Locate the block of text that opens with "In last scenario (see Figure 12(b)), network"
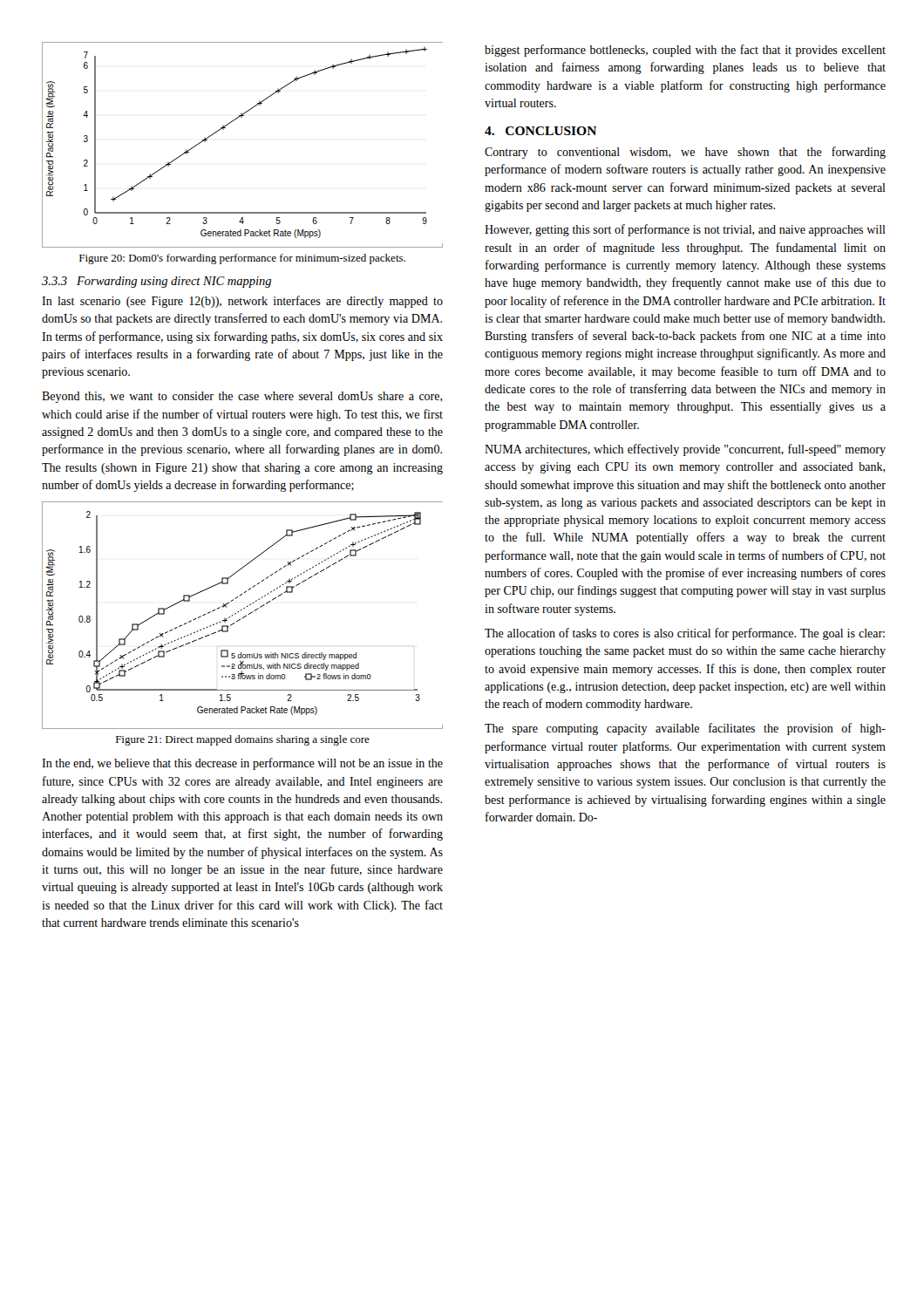This screenshot has height=1308, width=924. [242, 337]
